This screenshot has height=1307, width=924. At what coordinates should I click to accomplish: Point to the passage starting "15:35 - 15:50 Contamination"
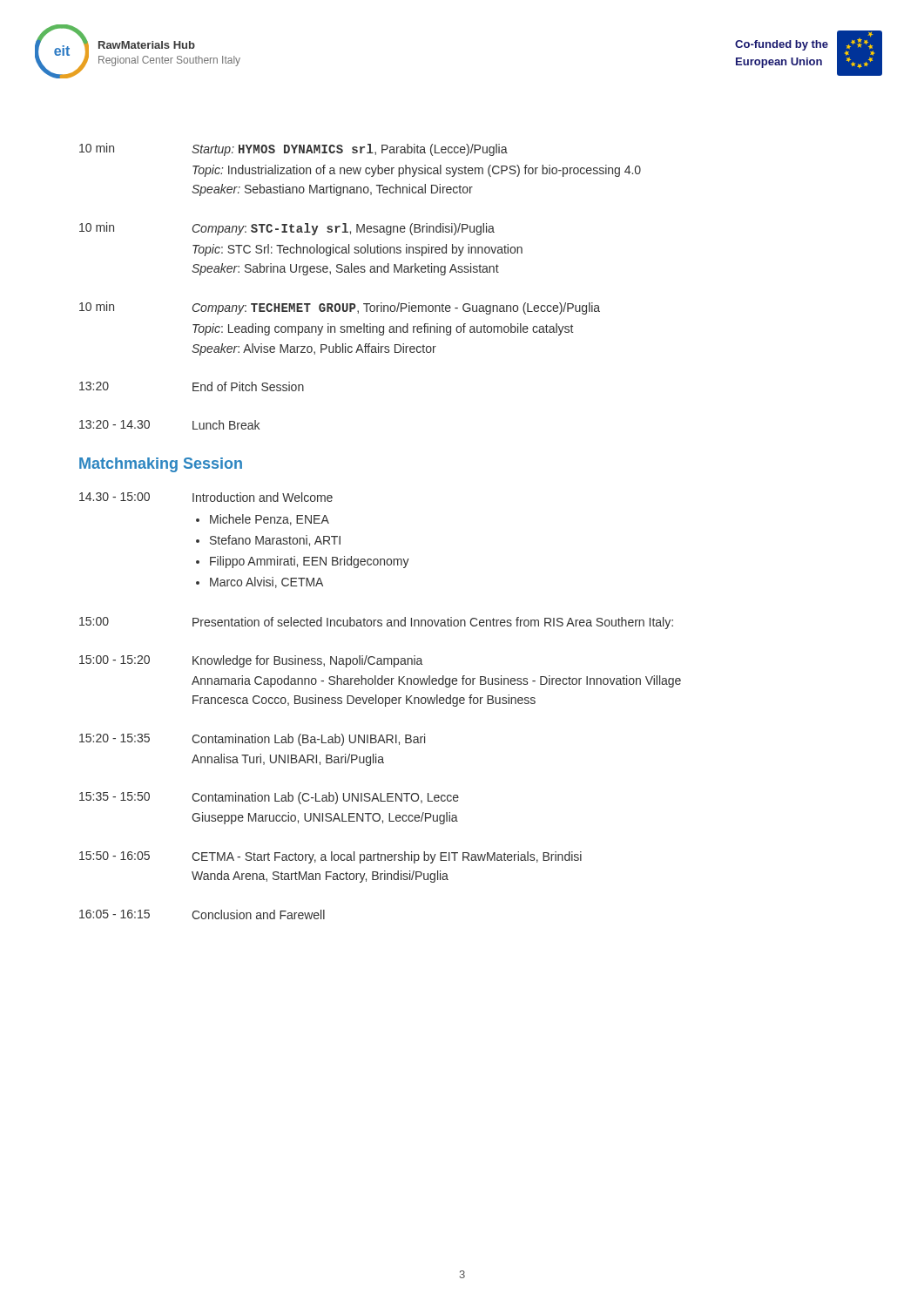click(462, 809)
